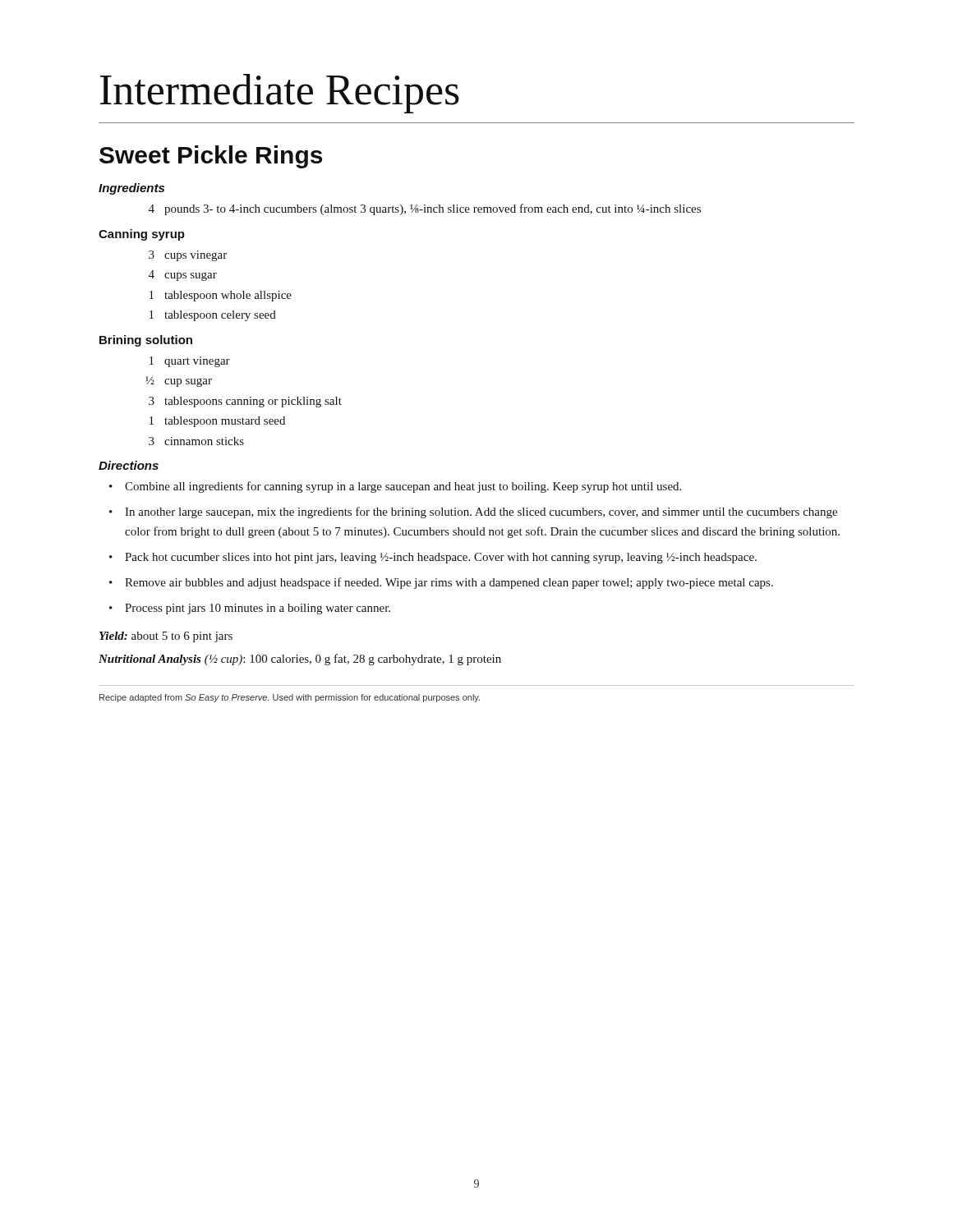
Task: Find the block on this page that starts "1 tablespoon whole"
Action: coord(221,296)
